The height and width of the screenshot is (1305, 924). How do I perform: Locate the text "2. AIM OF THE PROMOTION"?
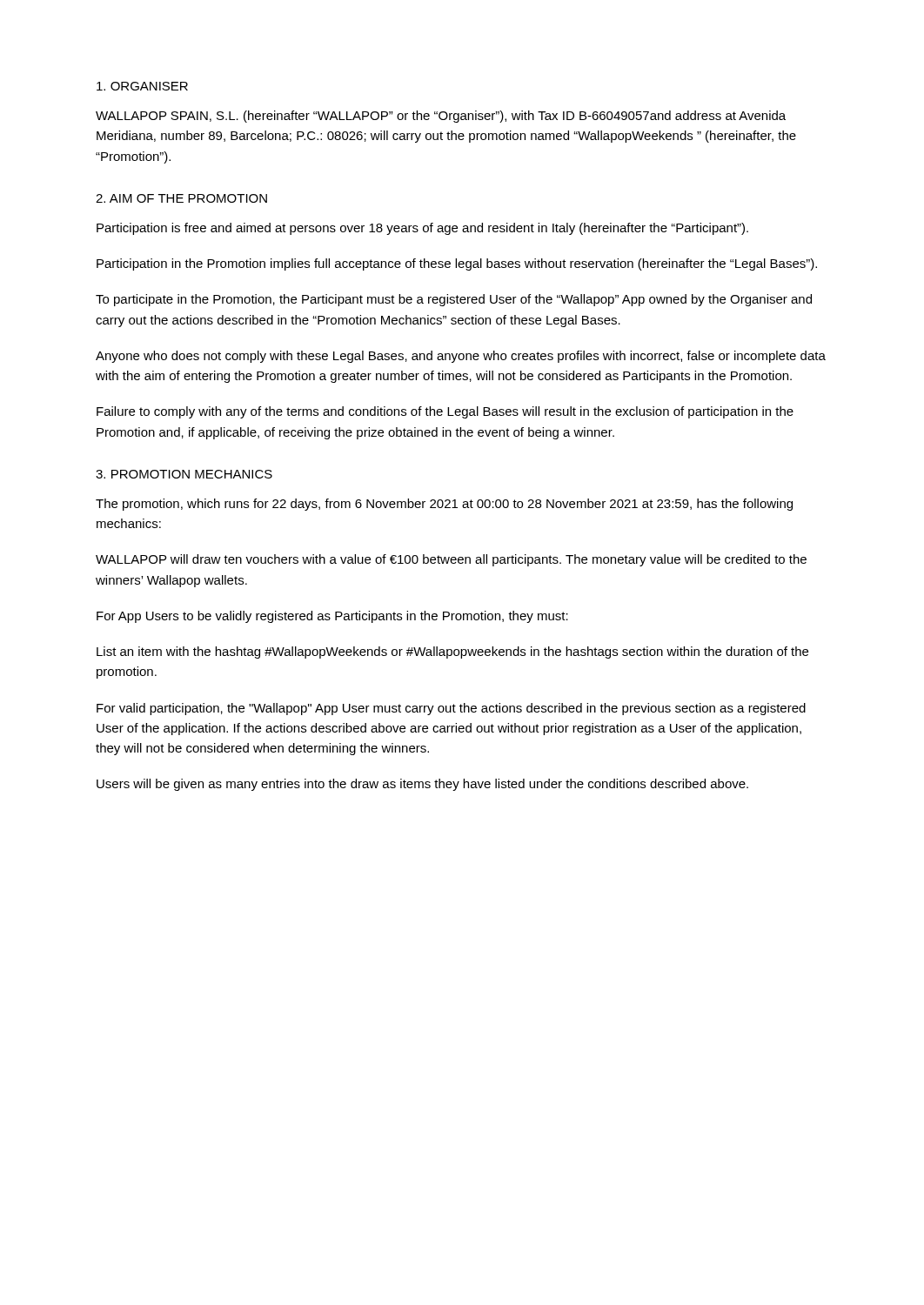coord(182,198)
